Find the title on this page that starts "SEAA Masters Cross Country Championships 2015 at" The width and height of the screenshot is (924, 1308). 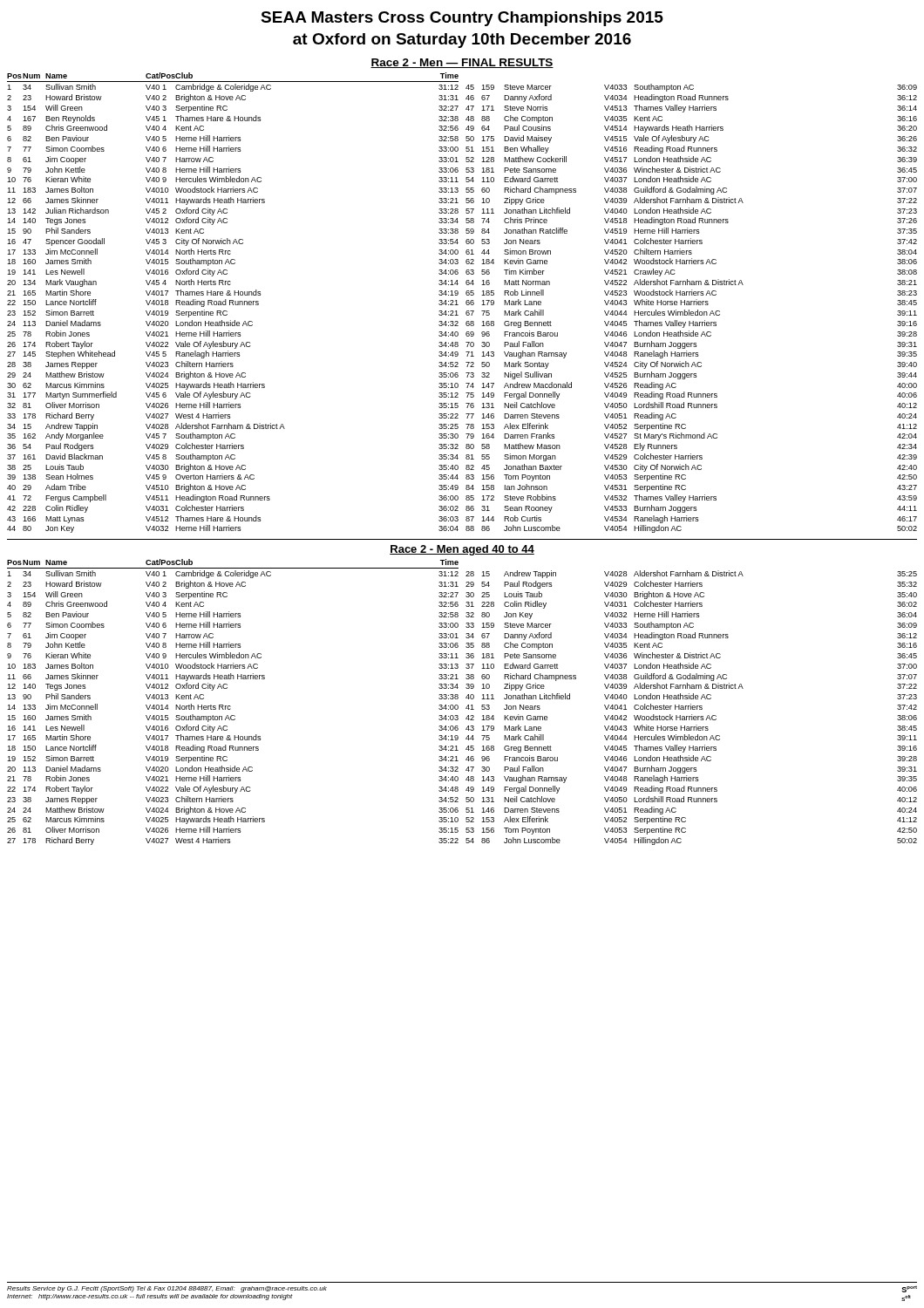click(462, 28)
